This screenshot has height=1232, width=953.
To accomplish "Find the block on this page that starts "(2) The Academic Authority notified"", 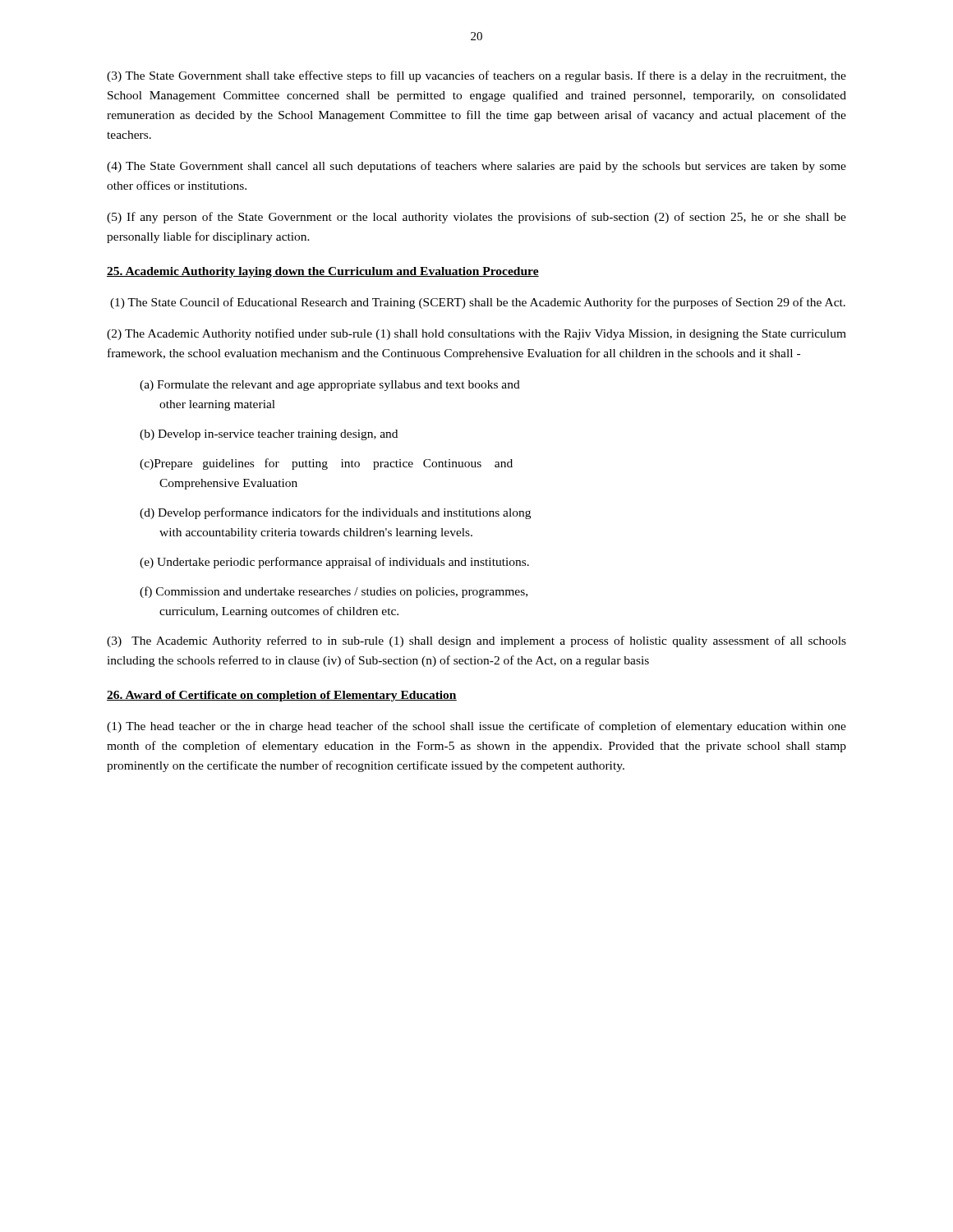I will (476, 343).
